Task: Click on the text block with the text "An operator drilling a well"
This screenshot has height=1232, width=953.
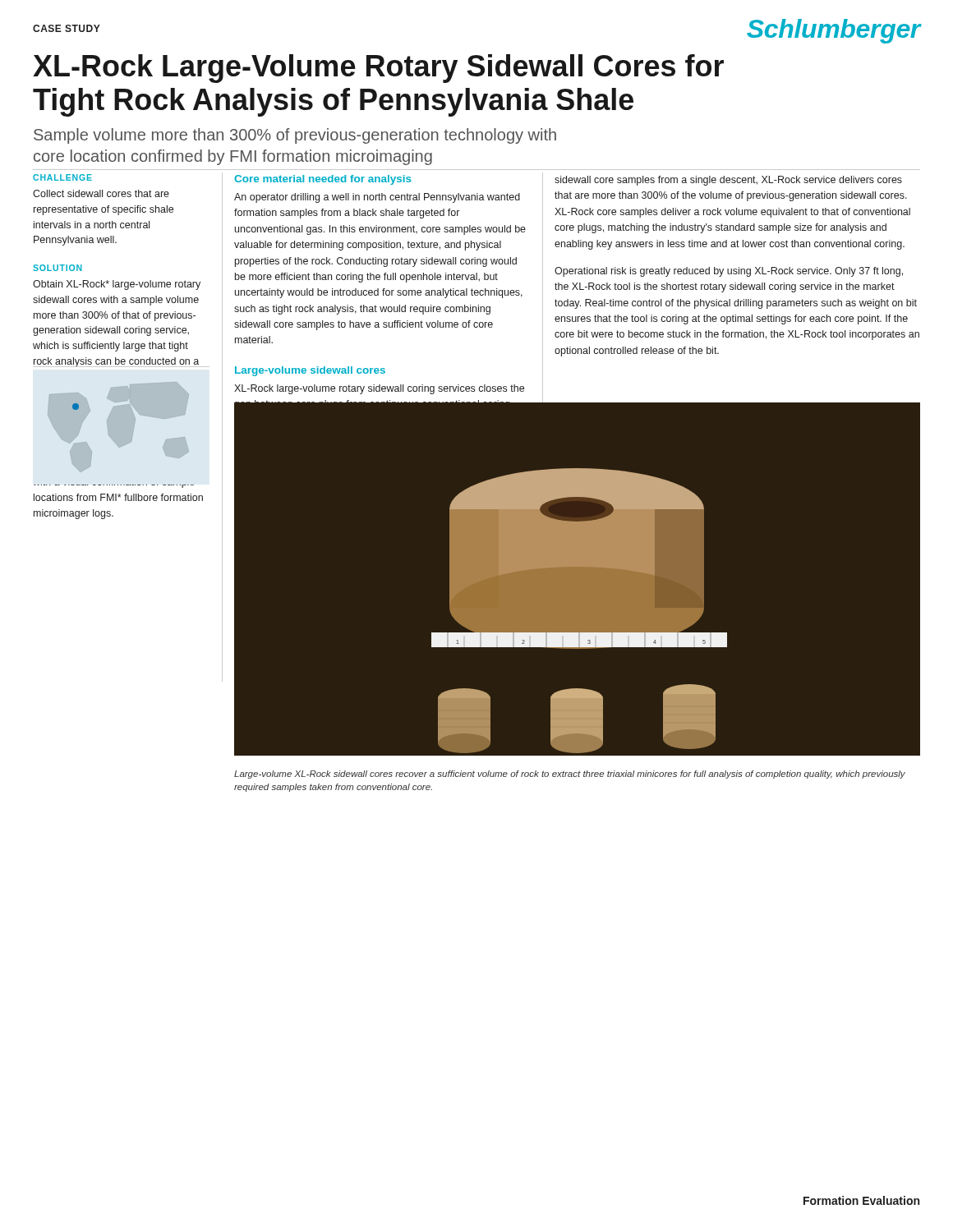Action: (x=382, y=269)
